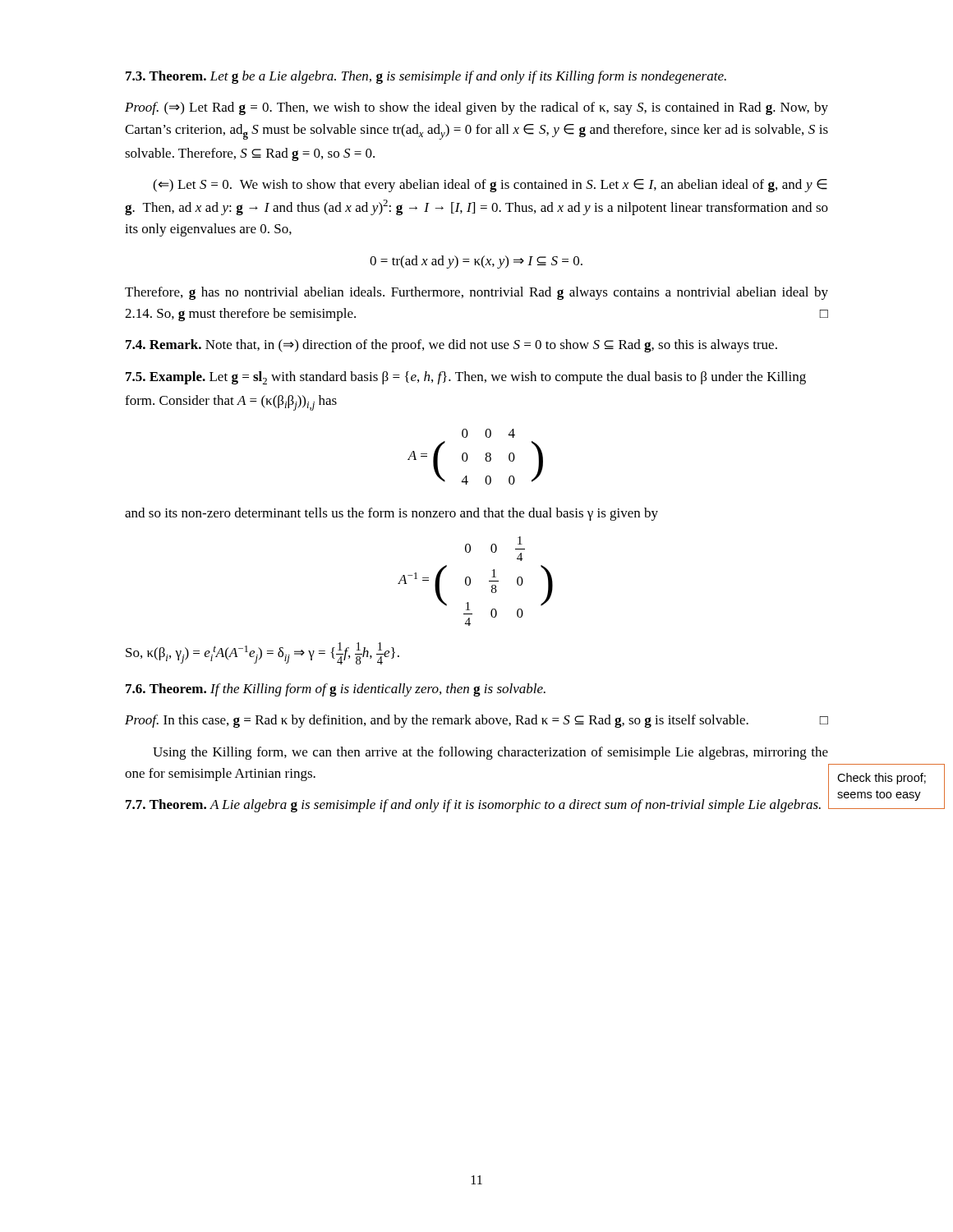Point to the block beginning "Therefore, g has no nontrivial abelian"
This screenshot has height=1232, width=953.
pyautogui.click(x=476, y=303)
